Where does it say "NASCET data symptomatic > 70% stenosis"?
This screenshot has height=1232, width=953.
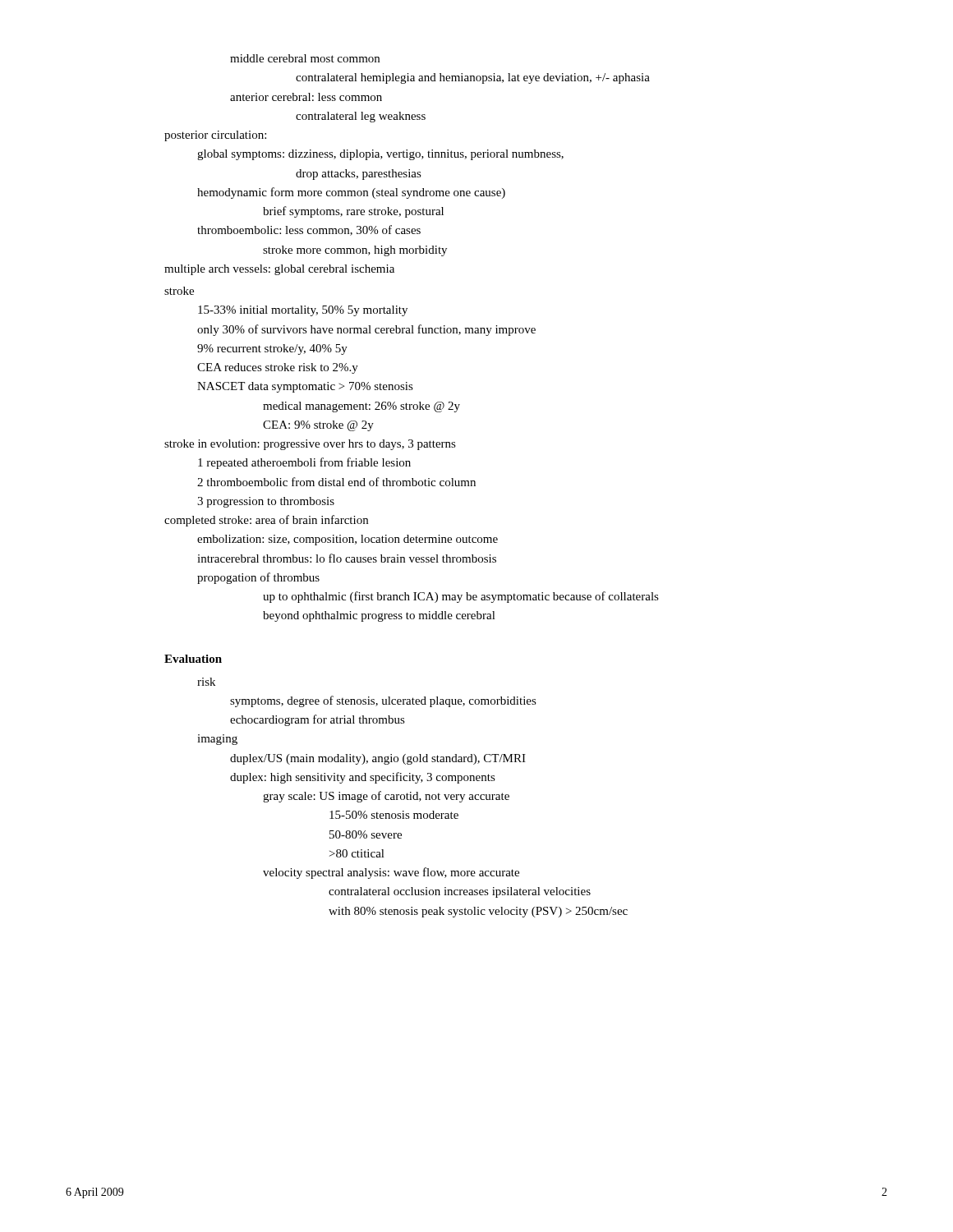tap(305, 387)
